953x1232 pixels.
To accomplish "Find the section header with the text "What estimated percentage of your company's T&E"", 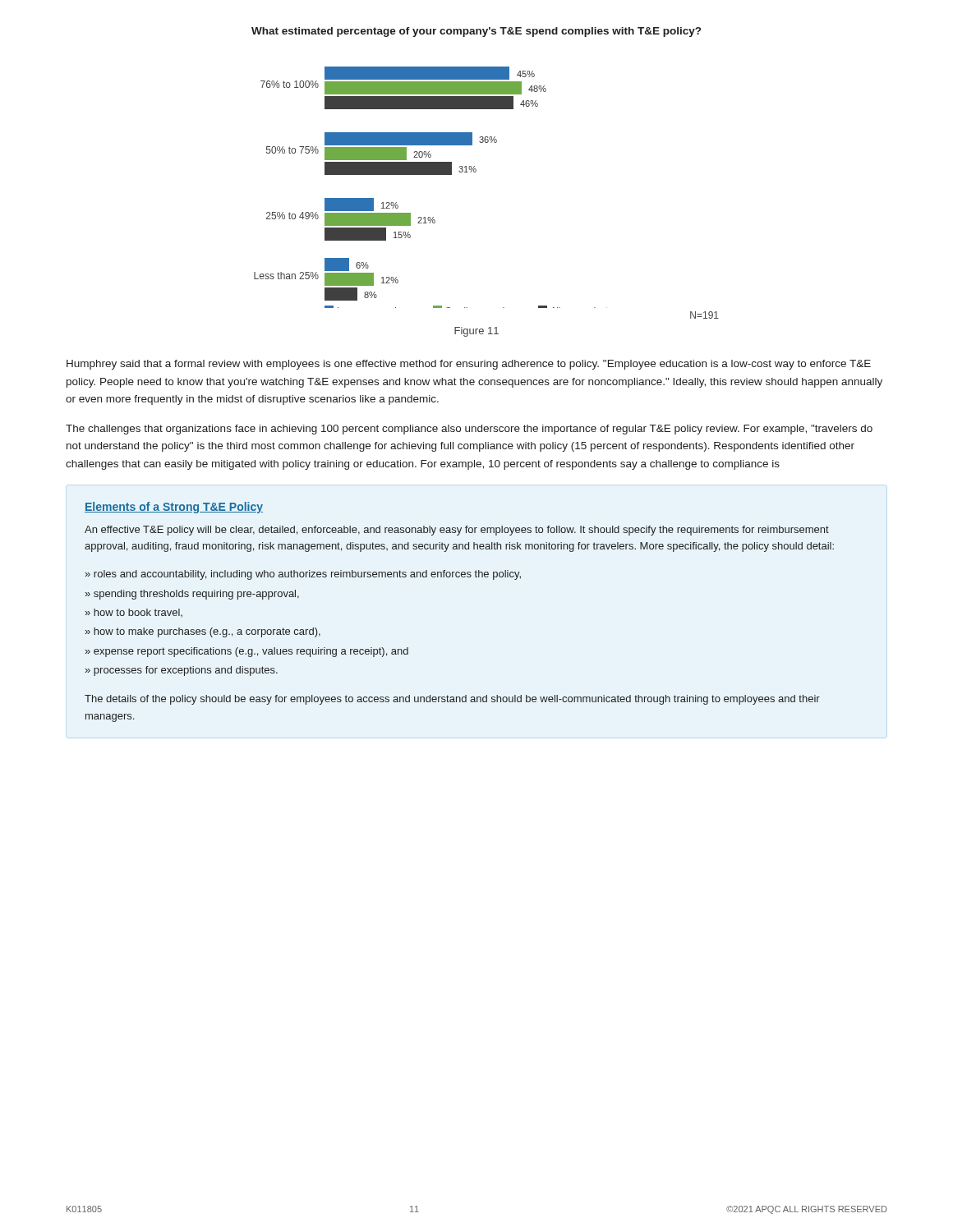I will tap(476, 31).
